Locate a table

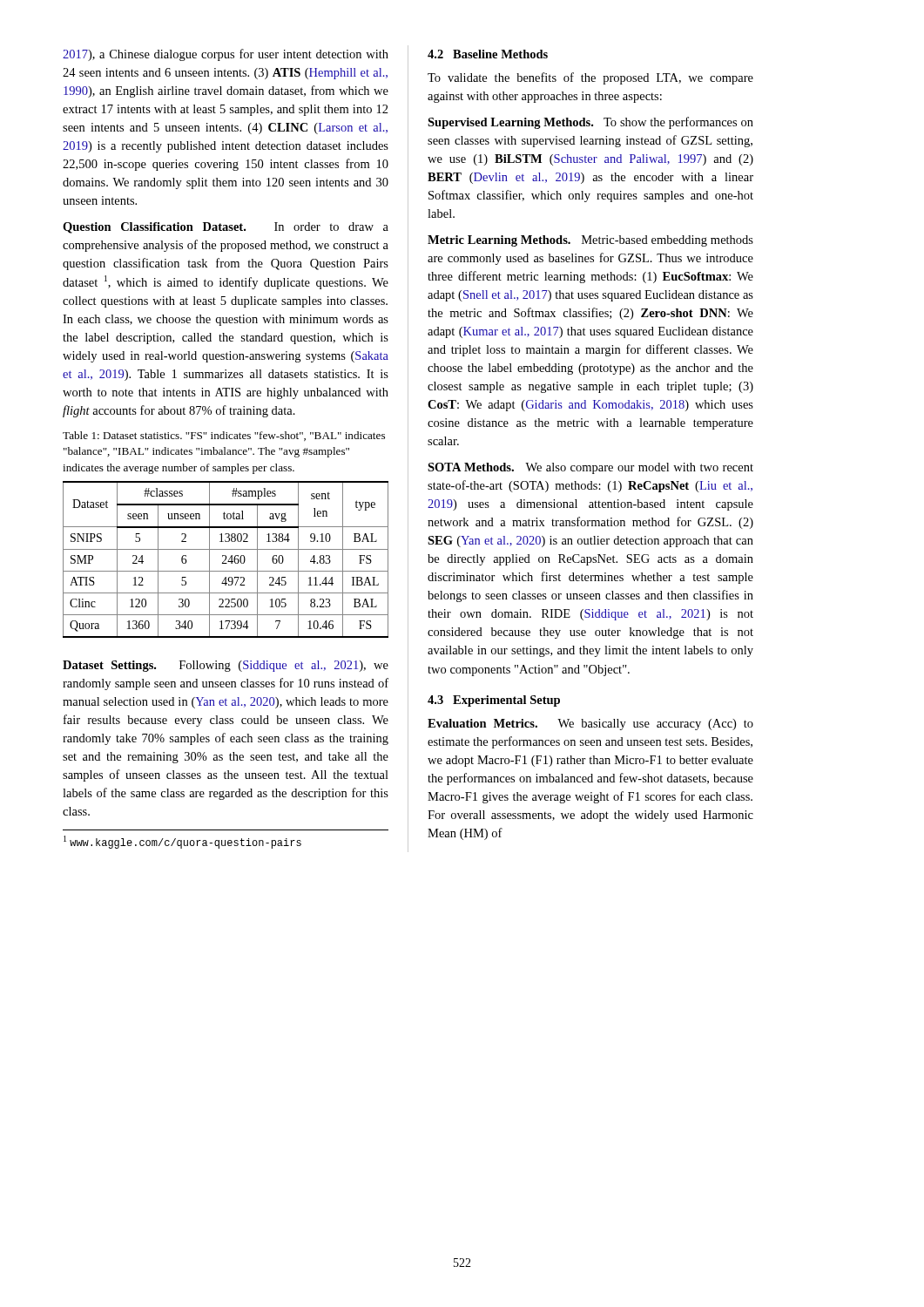coord(226,559)
